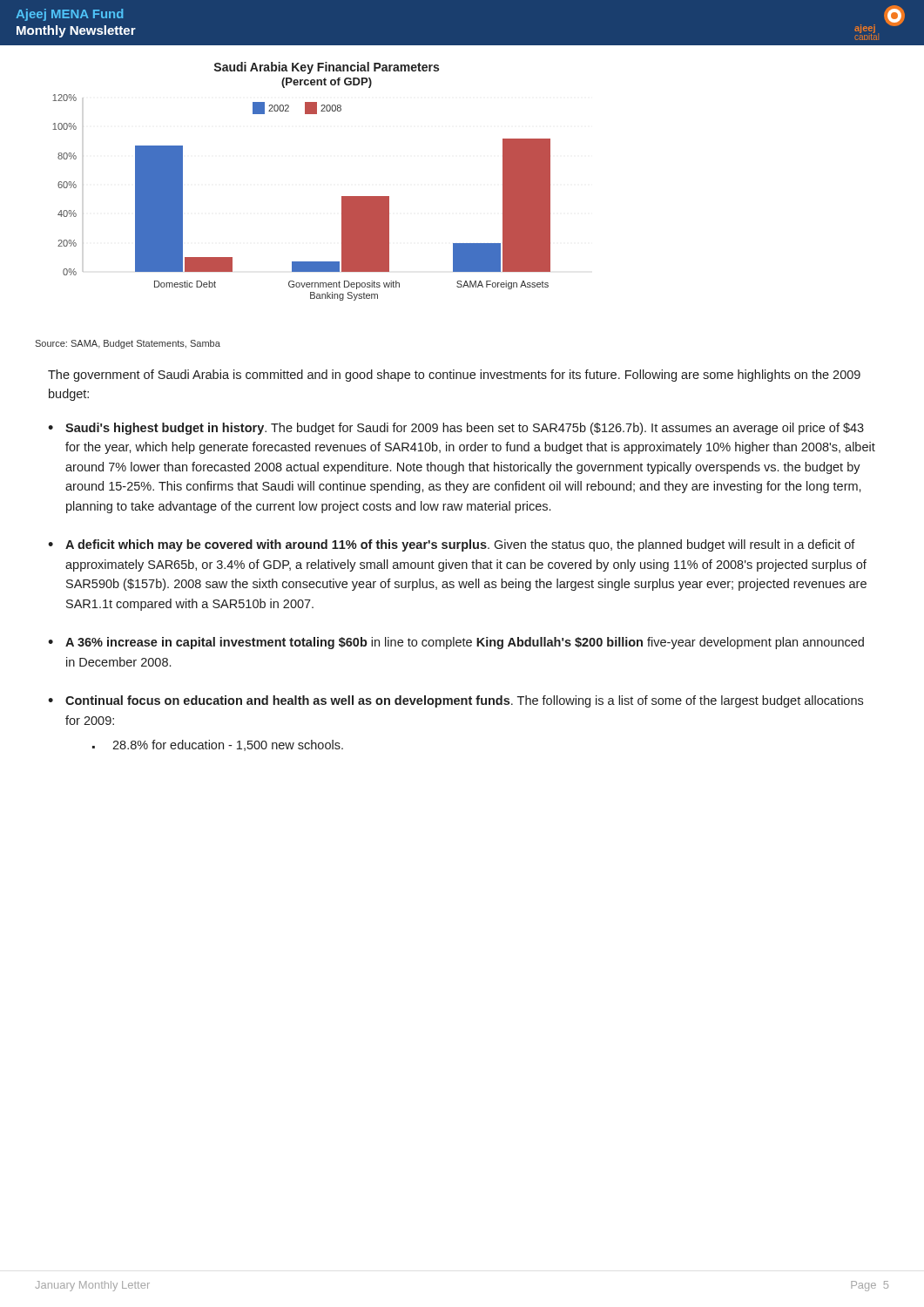
Task: Navigate to the block starting "• A deficit which"
Action: 462,574
